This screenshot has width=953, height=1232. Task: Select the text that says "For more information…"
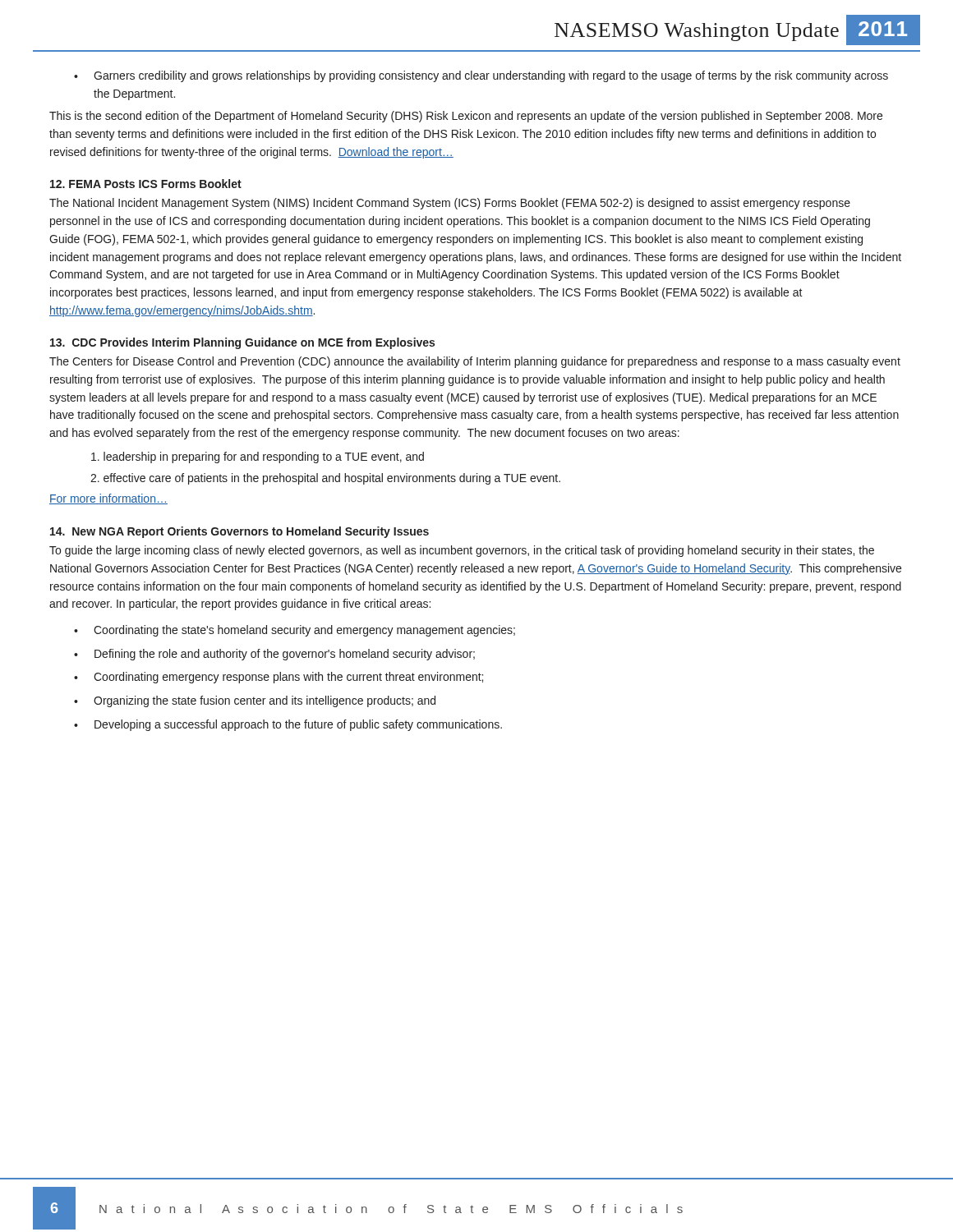108,499
